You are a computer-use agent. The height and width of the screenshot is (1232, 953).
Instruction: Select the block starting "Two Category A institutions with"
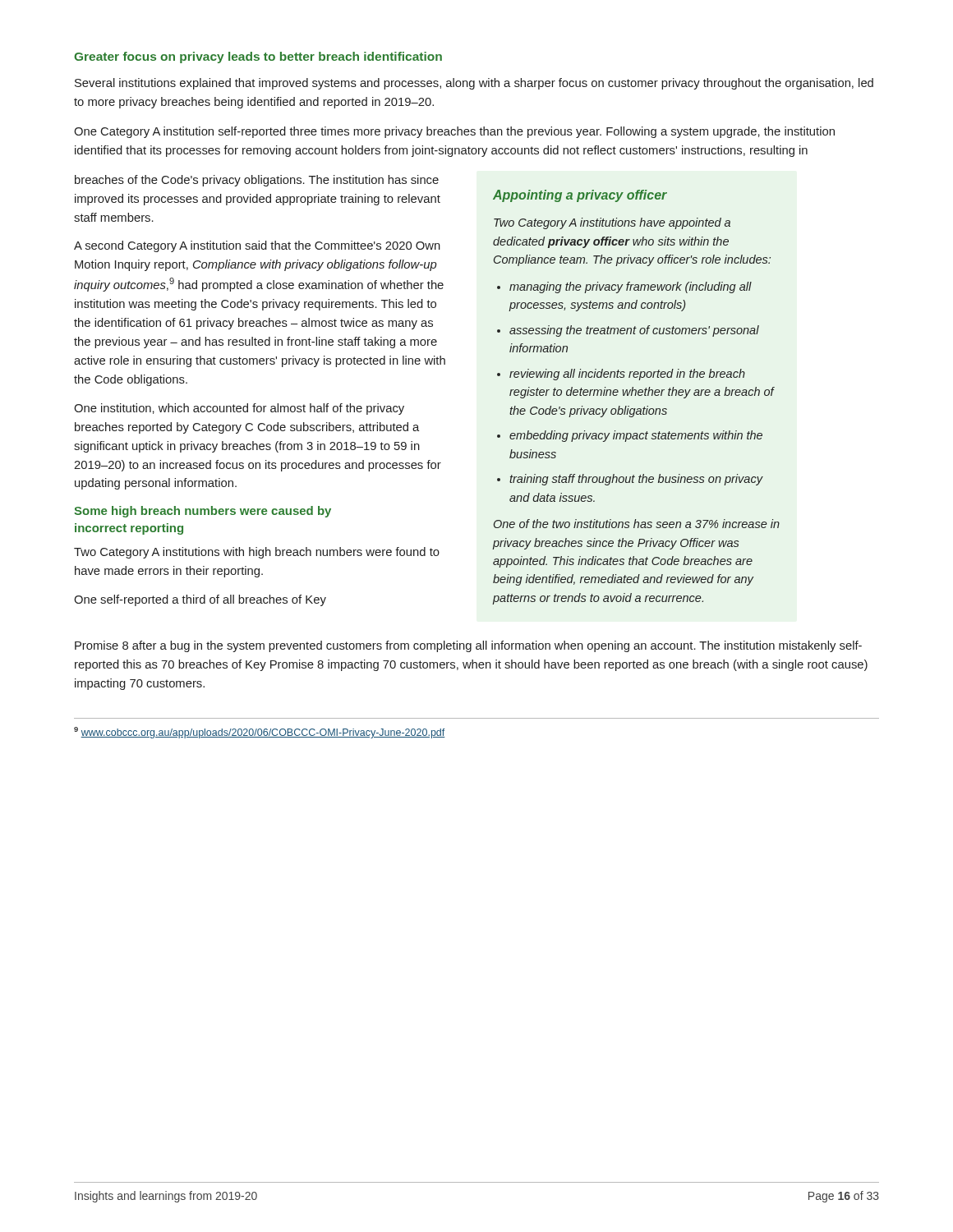[257, 561]
